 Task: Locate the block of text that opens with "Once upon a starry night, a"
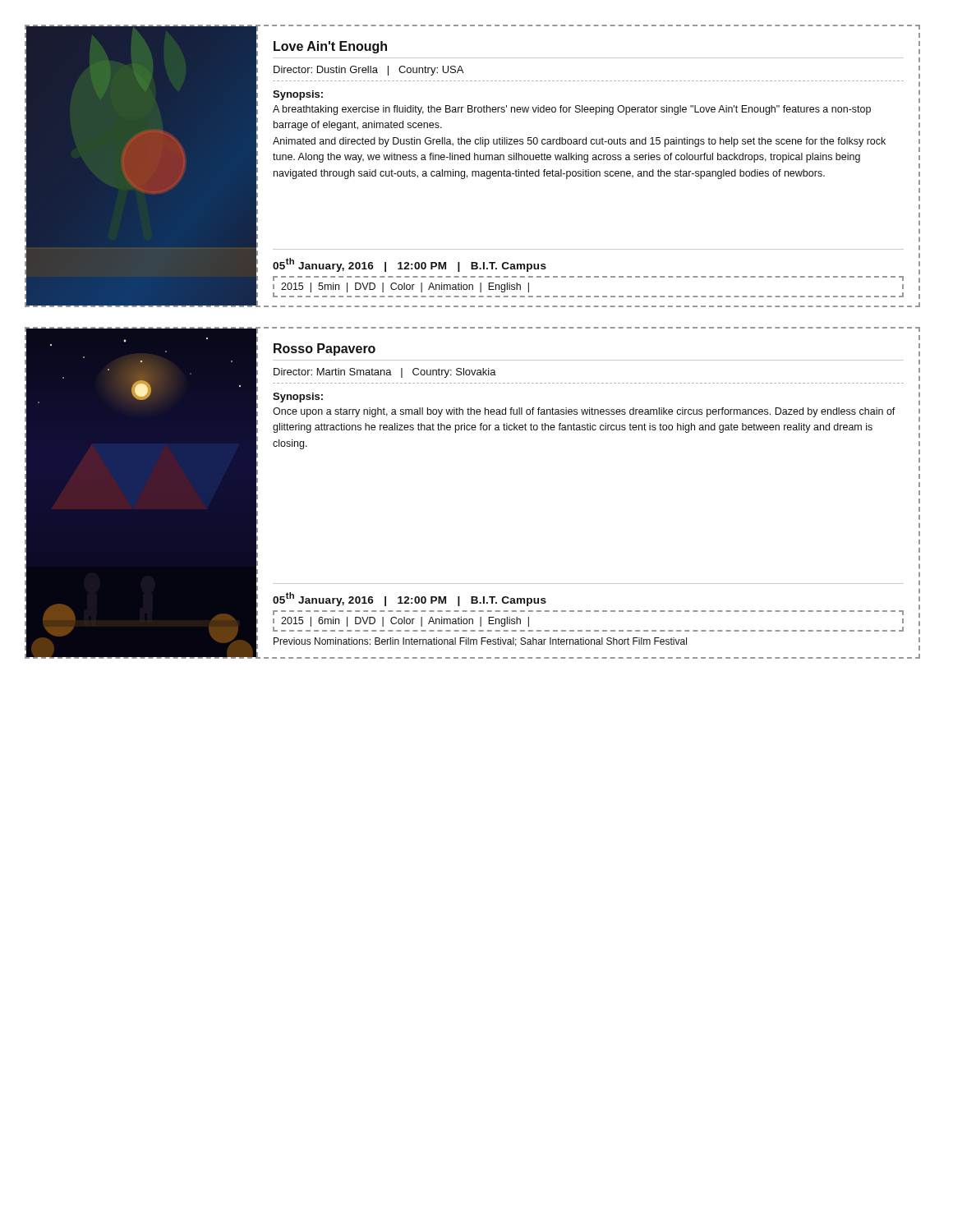(584, 427)
